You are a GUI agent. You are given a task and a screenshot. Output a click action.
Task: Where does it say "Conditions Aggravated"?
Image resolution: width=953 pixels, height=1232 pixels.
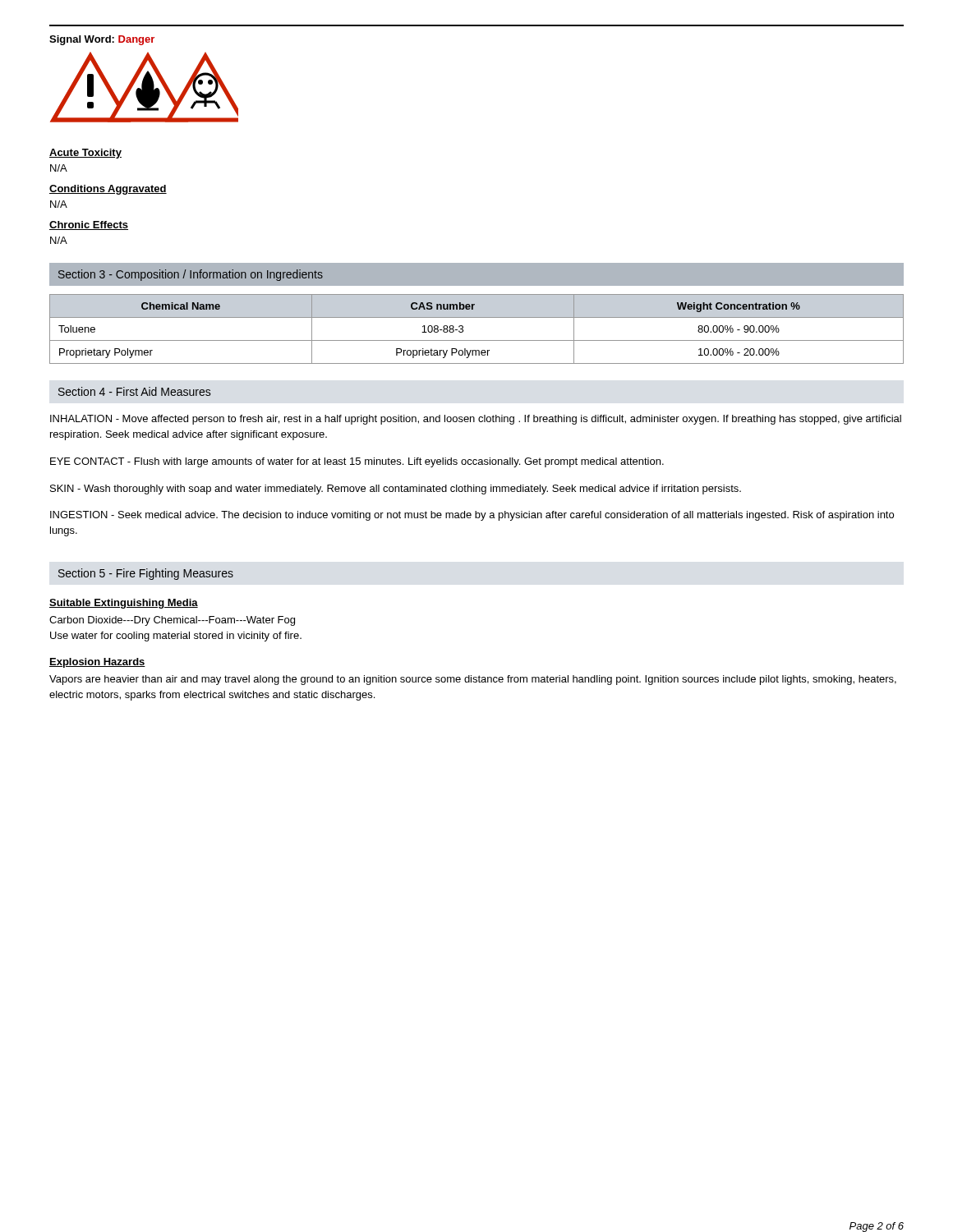108,188
